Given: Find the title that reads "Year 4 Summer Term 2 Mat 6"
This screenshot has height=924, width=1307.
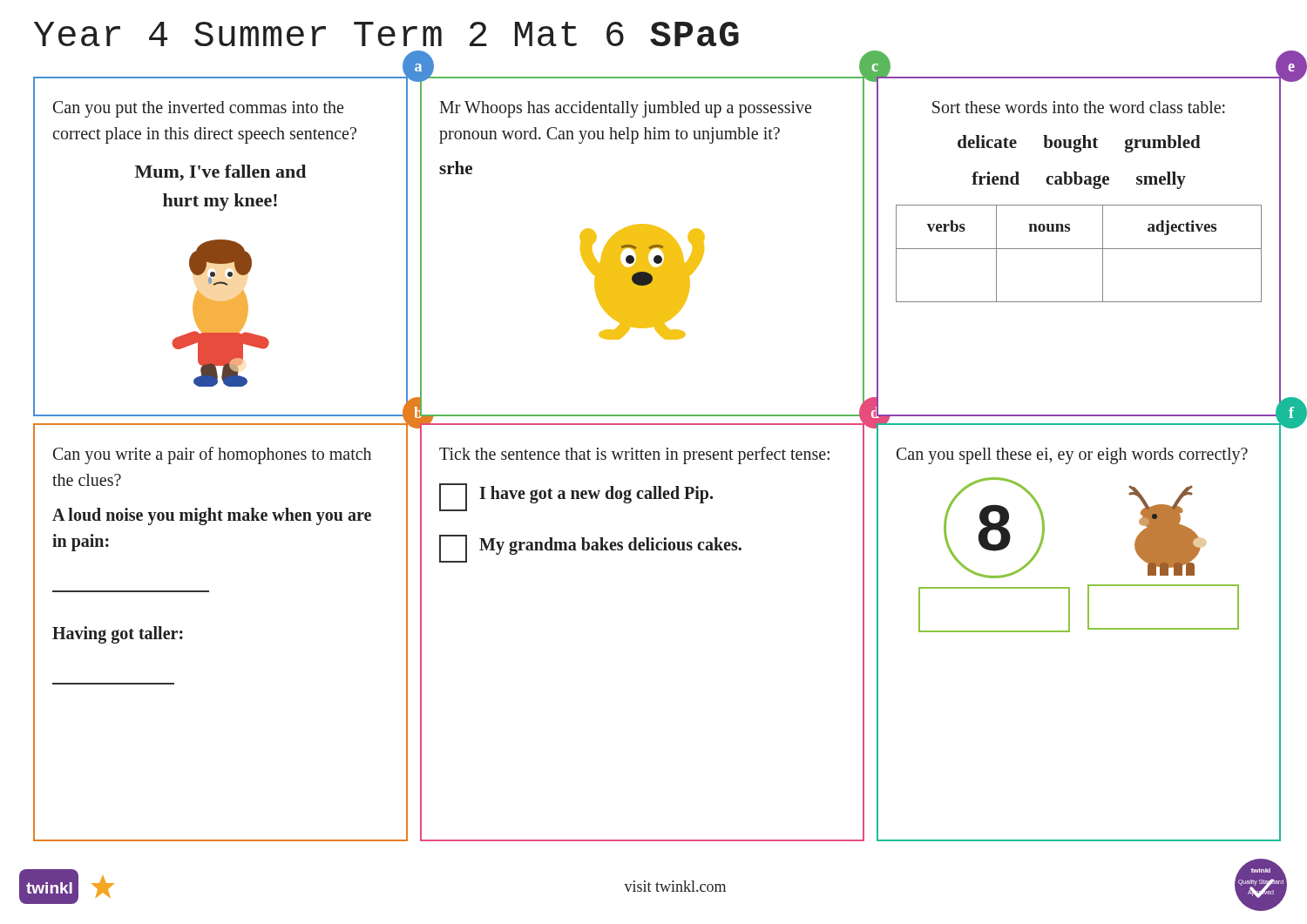Looking at the screenshot, I should [387, 37].
